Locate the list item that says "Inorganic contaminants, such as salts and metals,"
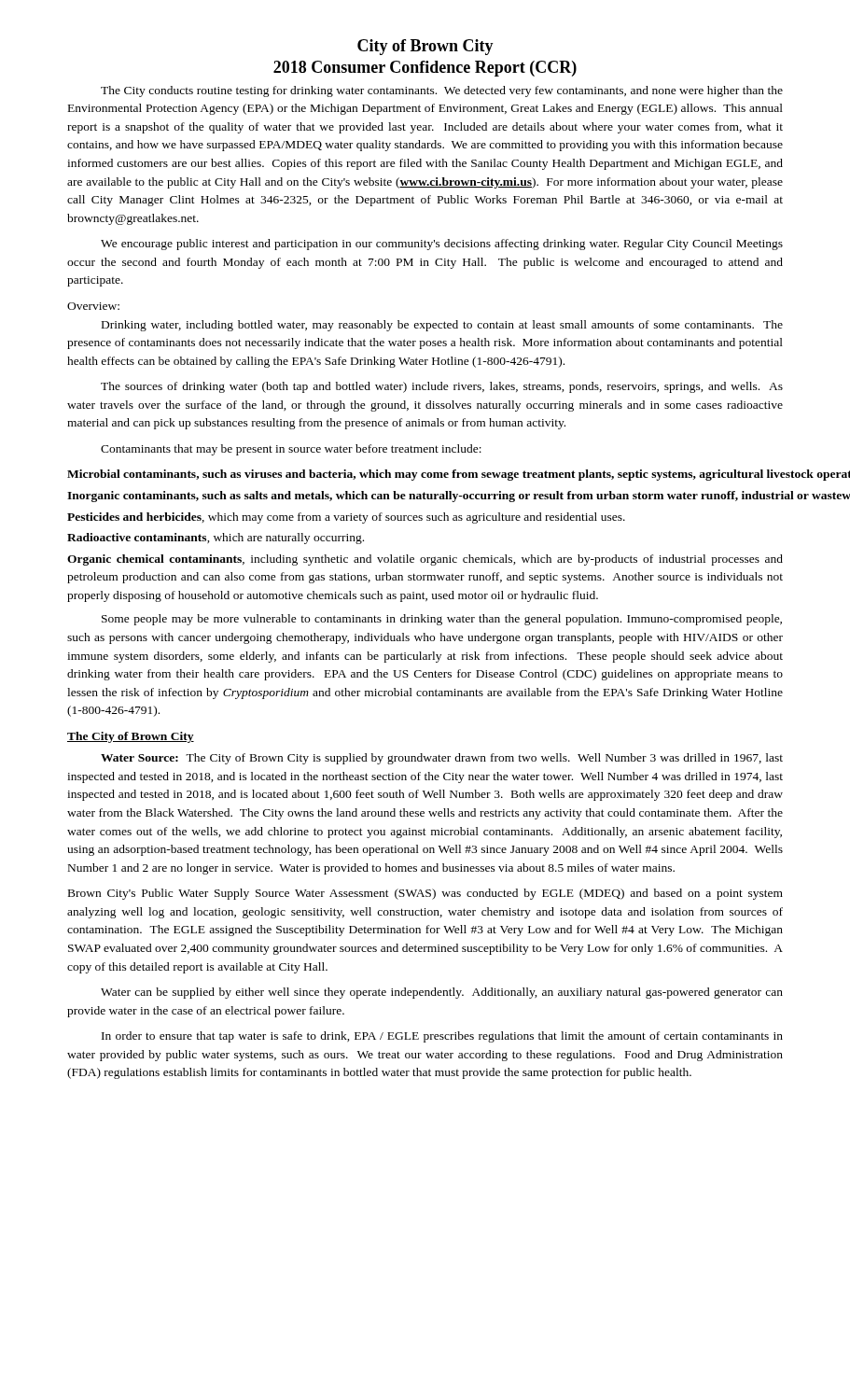850x1400 pixels. (x=425, y=495)
